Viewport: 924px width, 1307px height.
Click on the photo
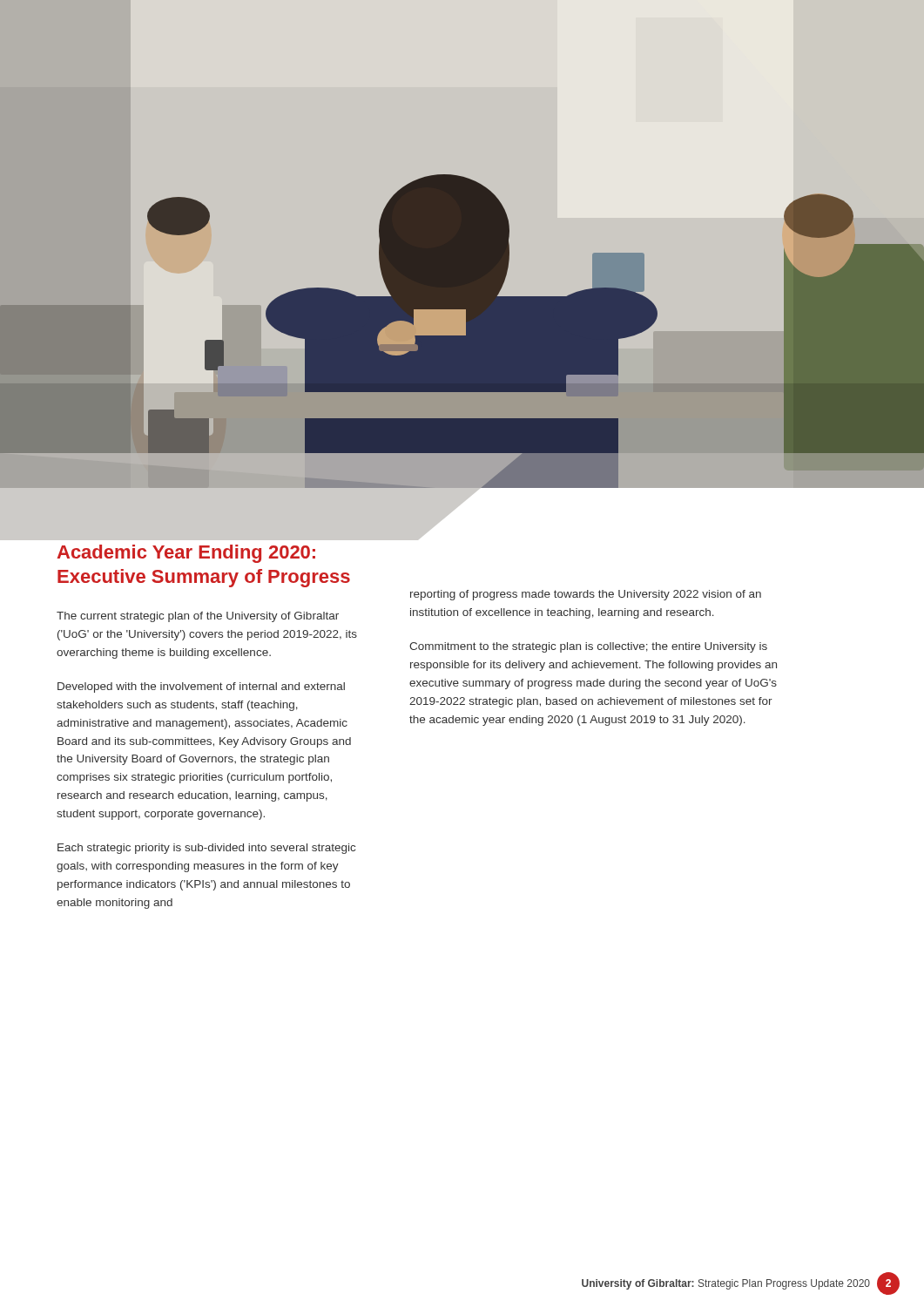click(462, 244)
